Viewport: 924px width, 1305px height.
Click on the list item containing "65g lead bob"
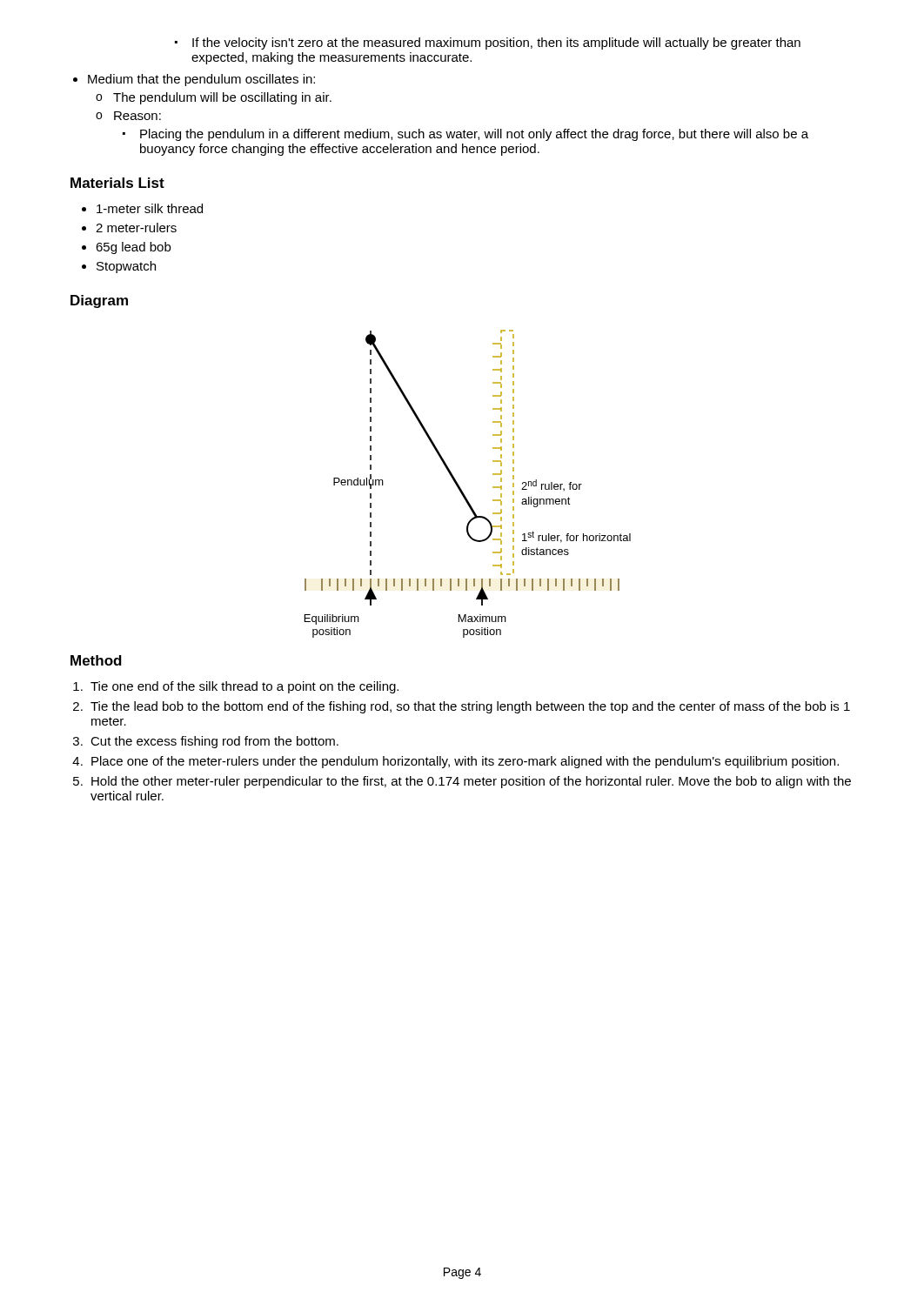coord(133,248)
